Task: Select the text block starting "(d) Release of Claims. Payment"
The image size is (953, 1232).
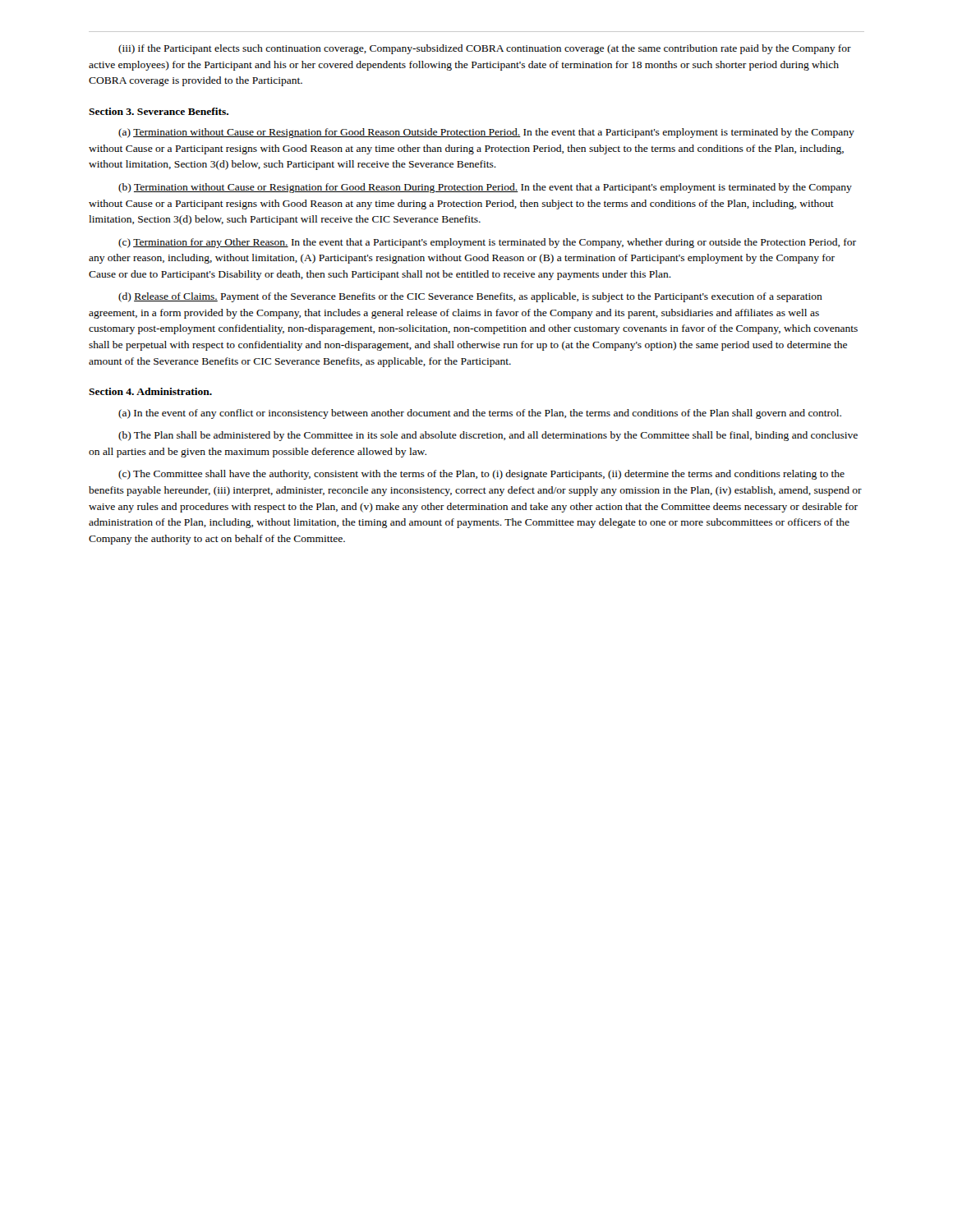Action: coord(476,329)
